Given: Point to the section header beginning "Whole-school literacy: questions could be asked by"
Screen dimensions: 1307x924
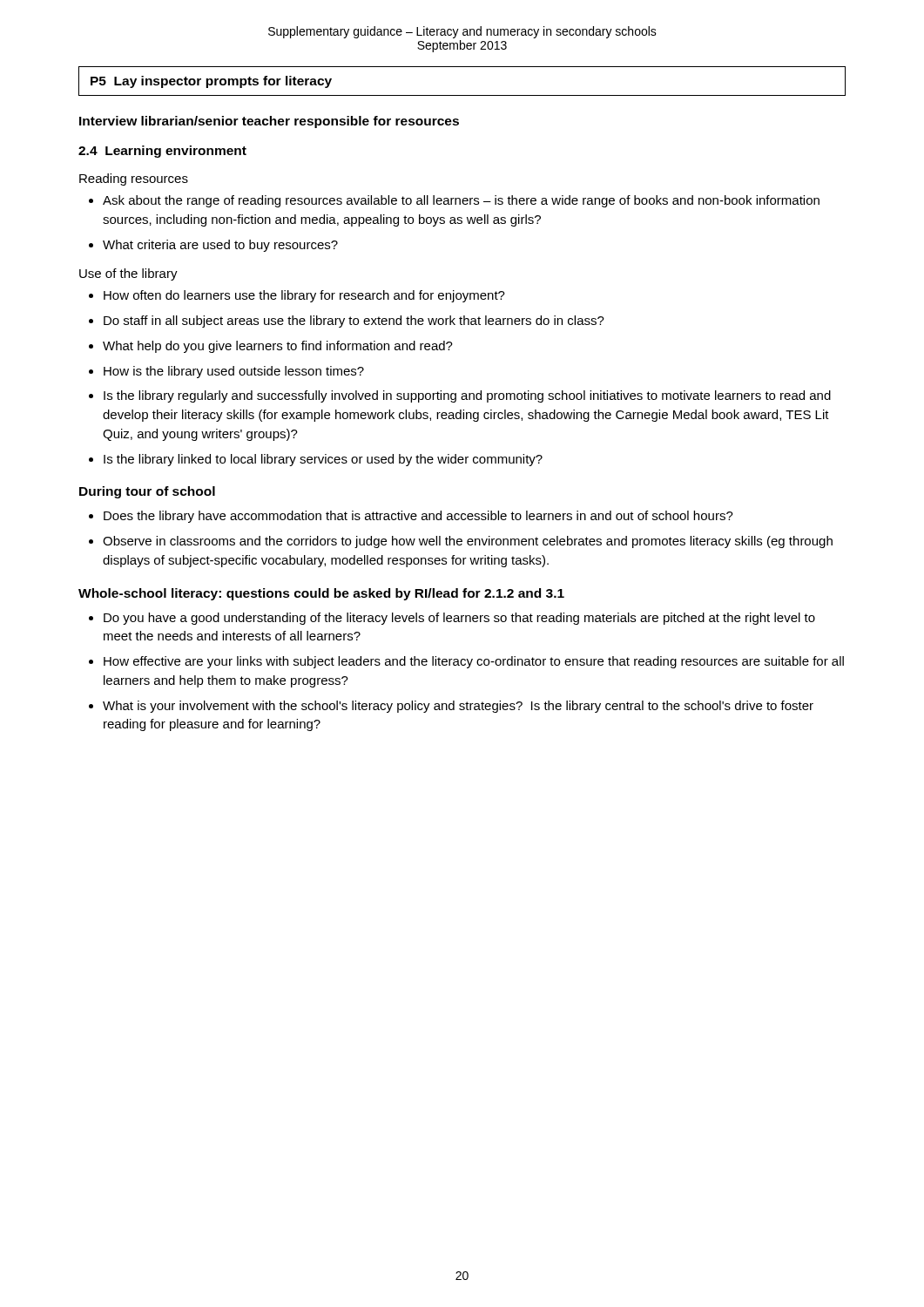Looking at the screenshot, I should tap(321, 593).
